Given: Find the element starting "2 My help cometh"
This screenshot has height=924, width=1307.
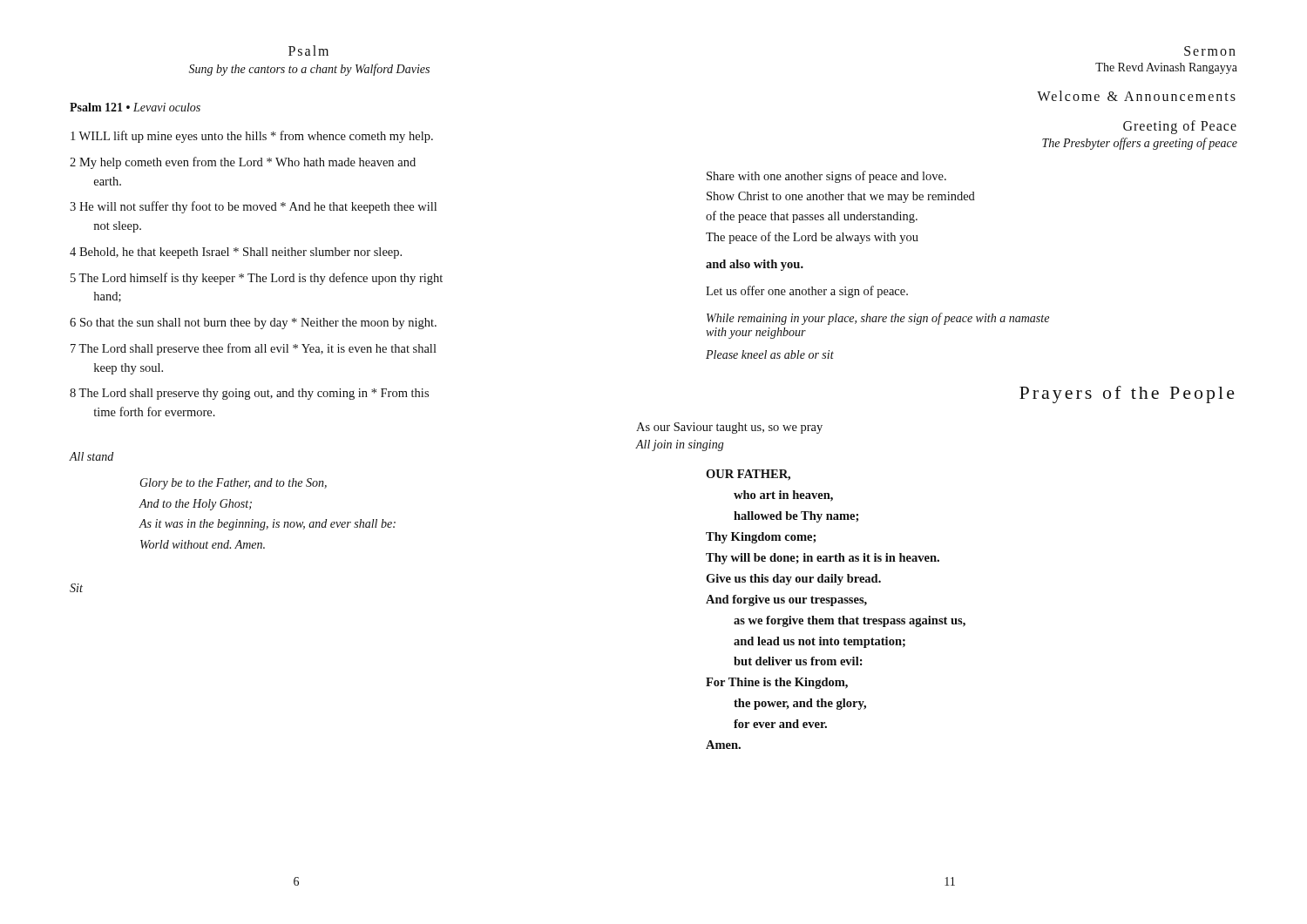Looking at the screenshot, I should coord(243,171).
